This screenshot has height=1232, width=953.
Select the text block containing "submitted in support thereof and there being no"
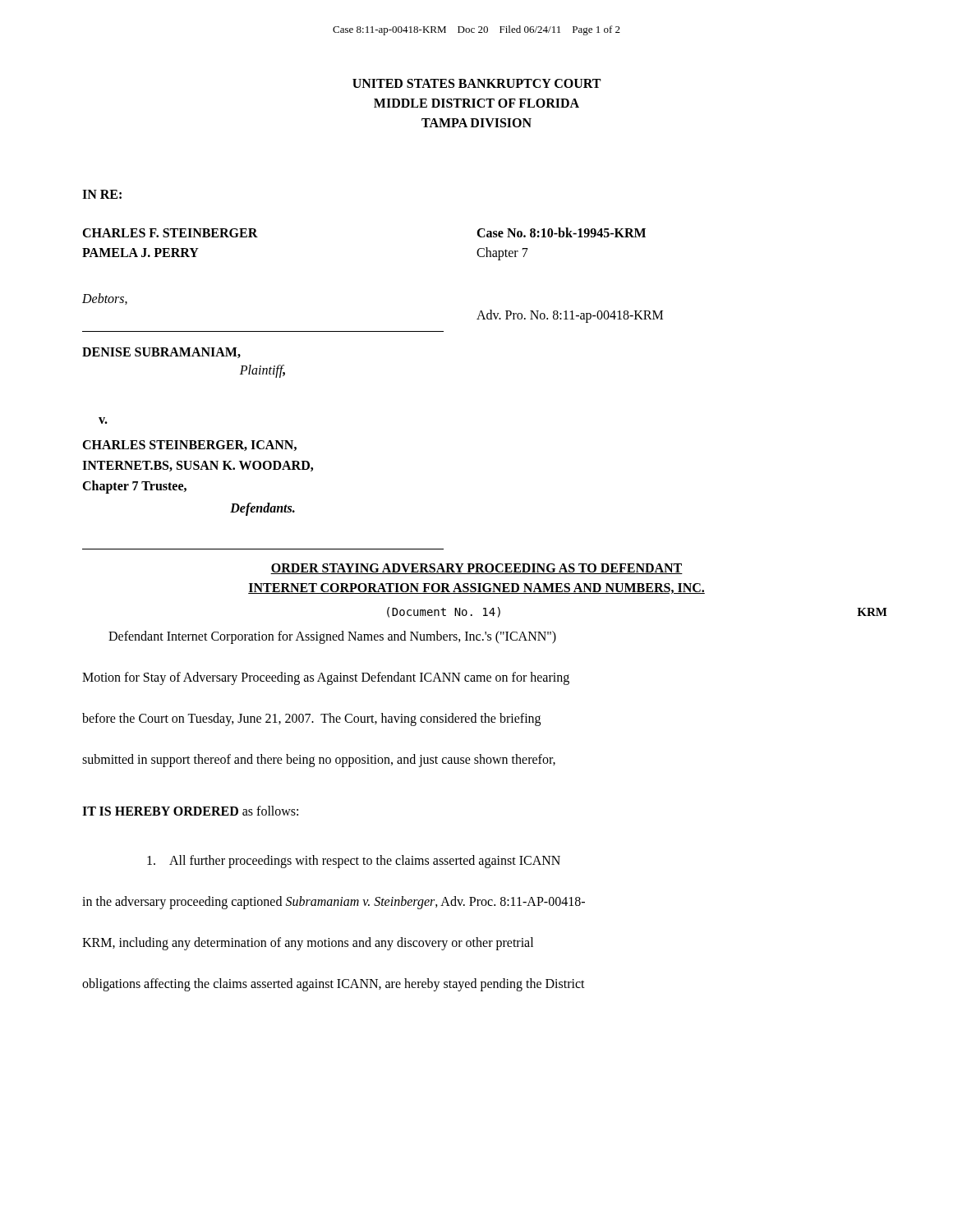pyautogui.click(x=319, y=759)
